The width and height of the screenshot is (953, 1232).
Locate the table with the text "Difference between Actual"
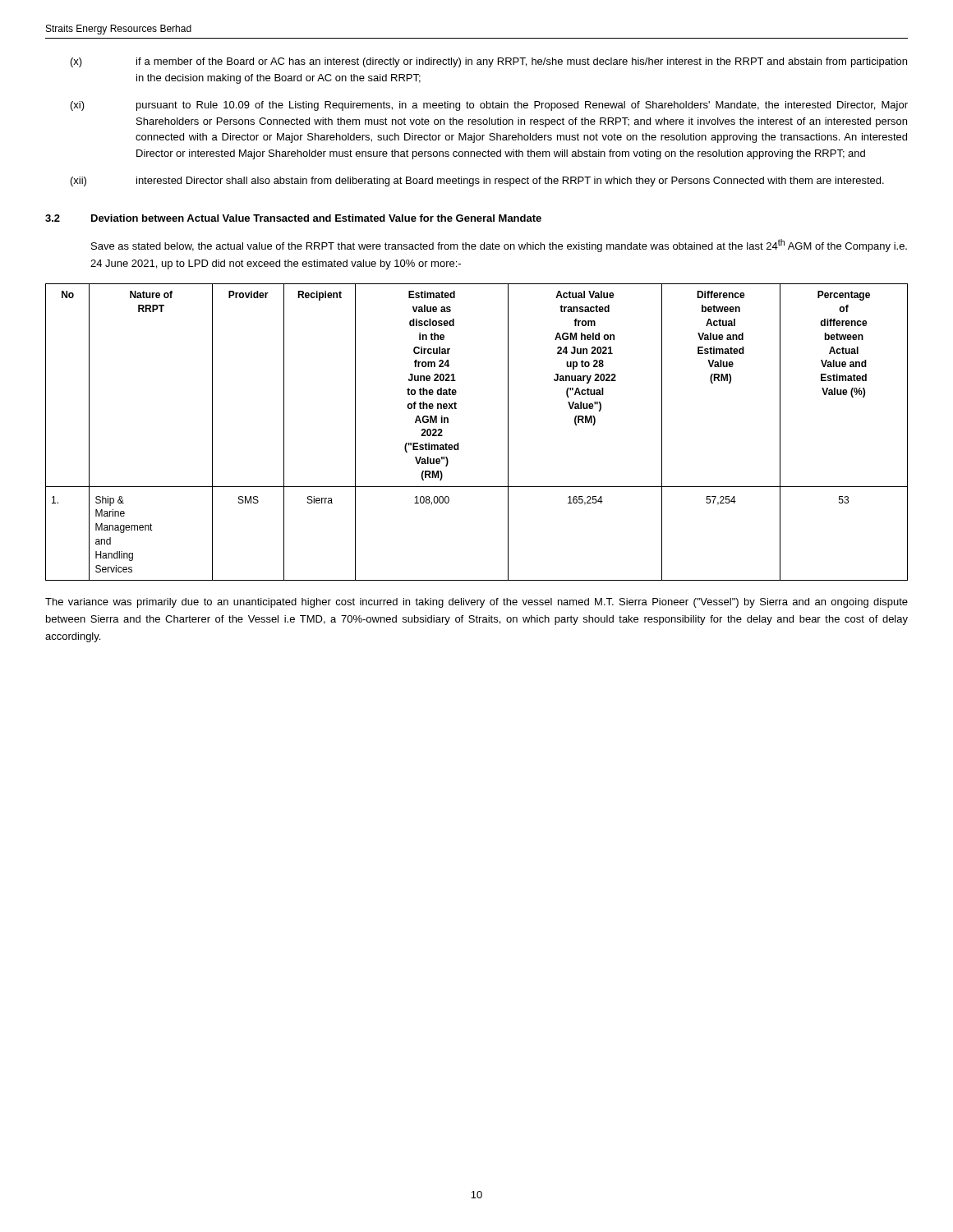[x=476, y=432]
